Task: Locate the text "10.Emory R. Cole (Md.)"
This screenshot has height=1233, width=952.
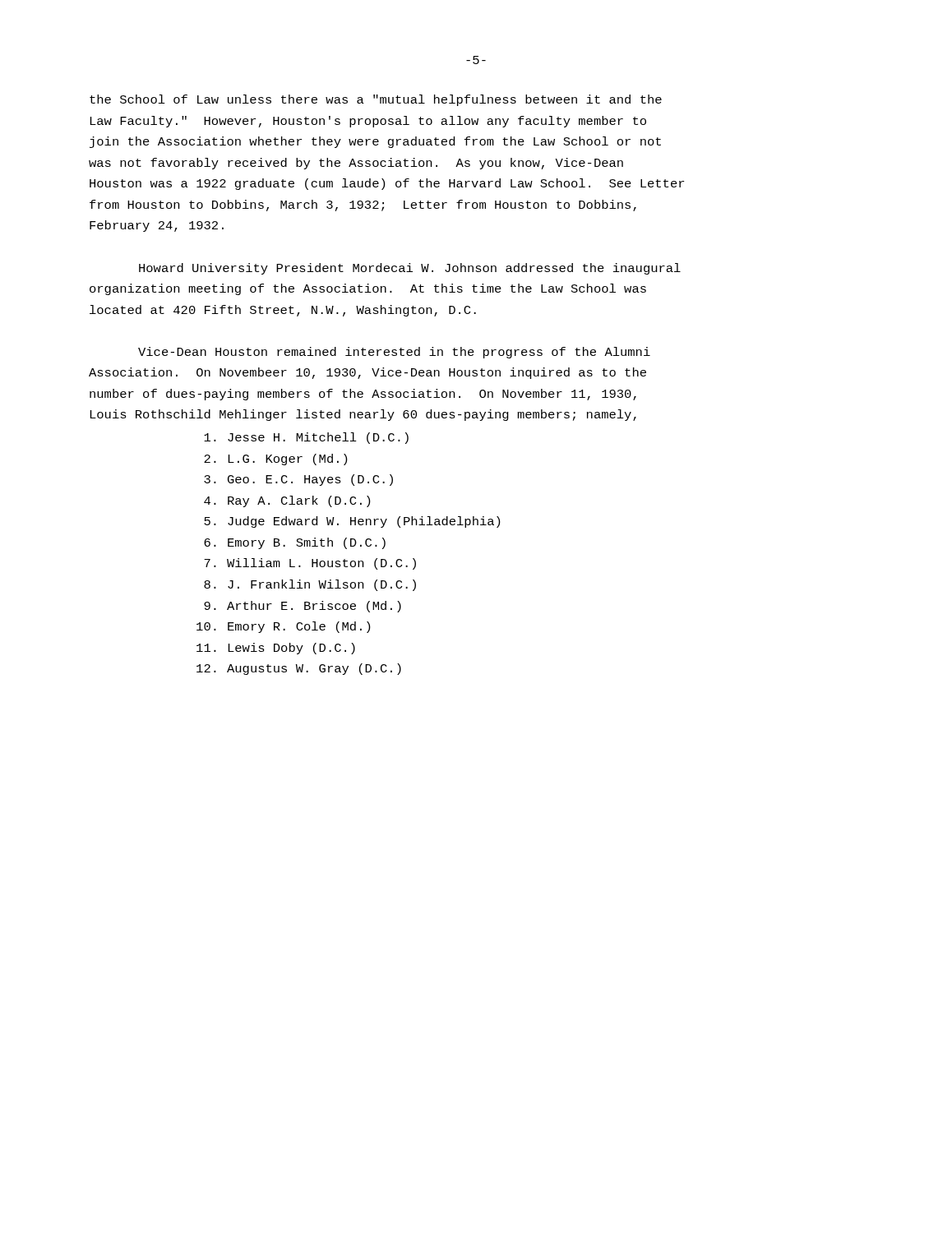Action: click(x=283, y=627)
